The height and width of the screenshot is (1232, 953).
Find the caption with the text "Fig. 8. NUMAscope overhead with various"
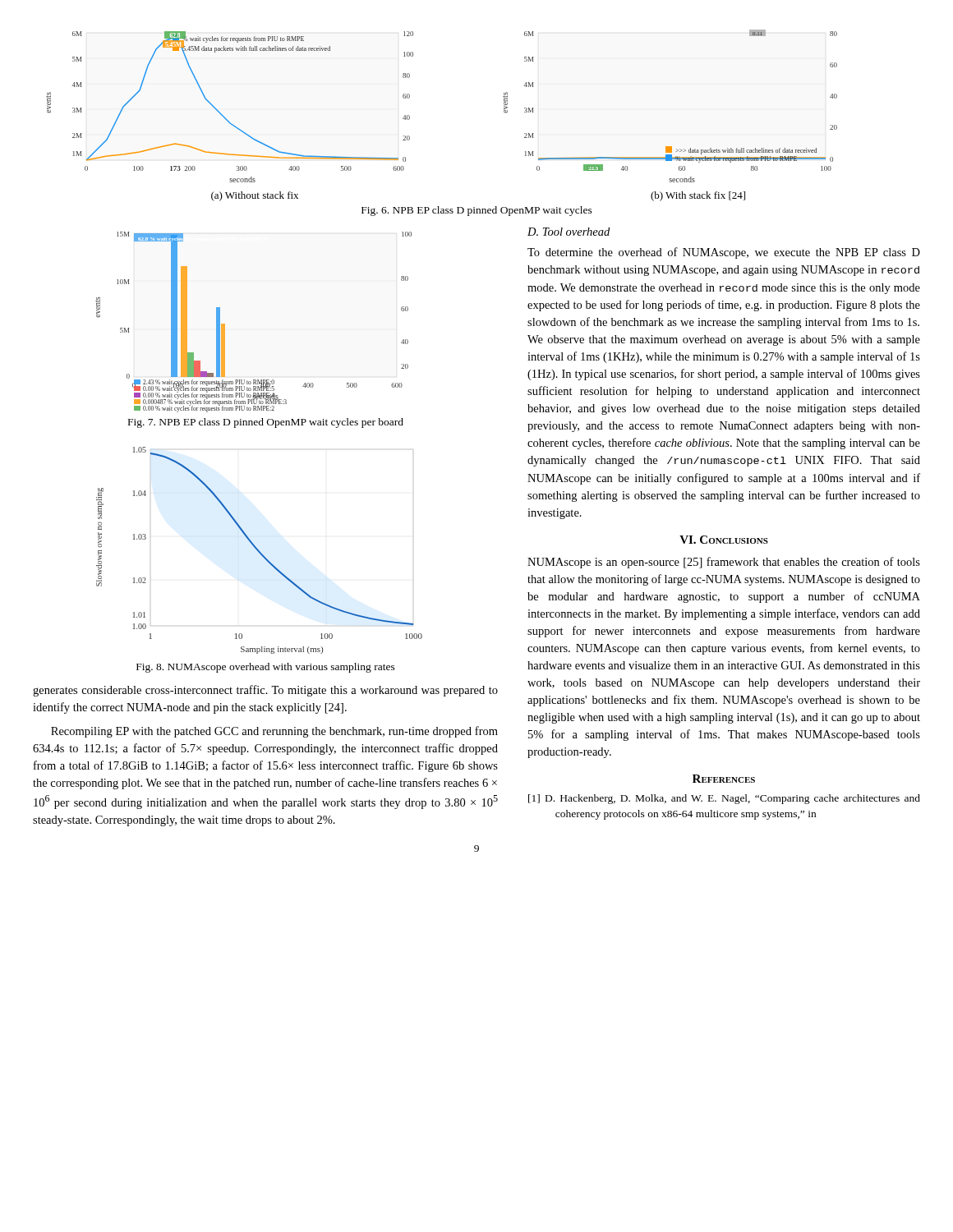[x=265, y=667]
